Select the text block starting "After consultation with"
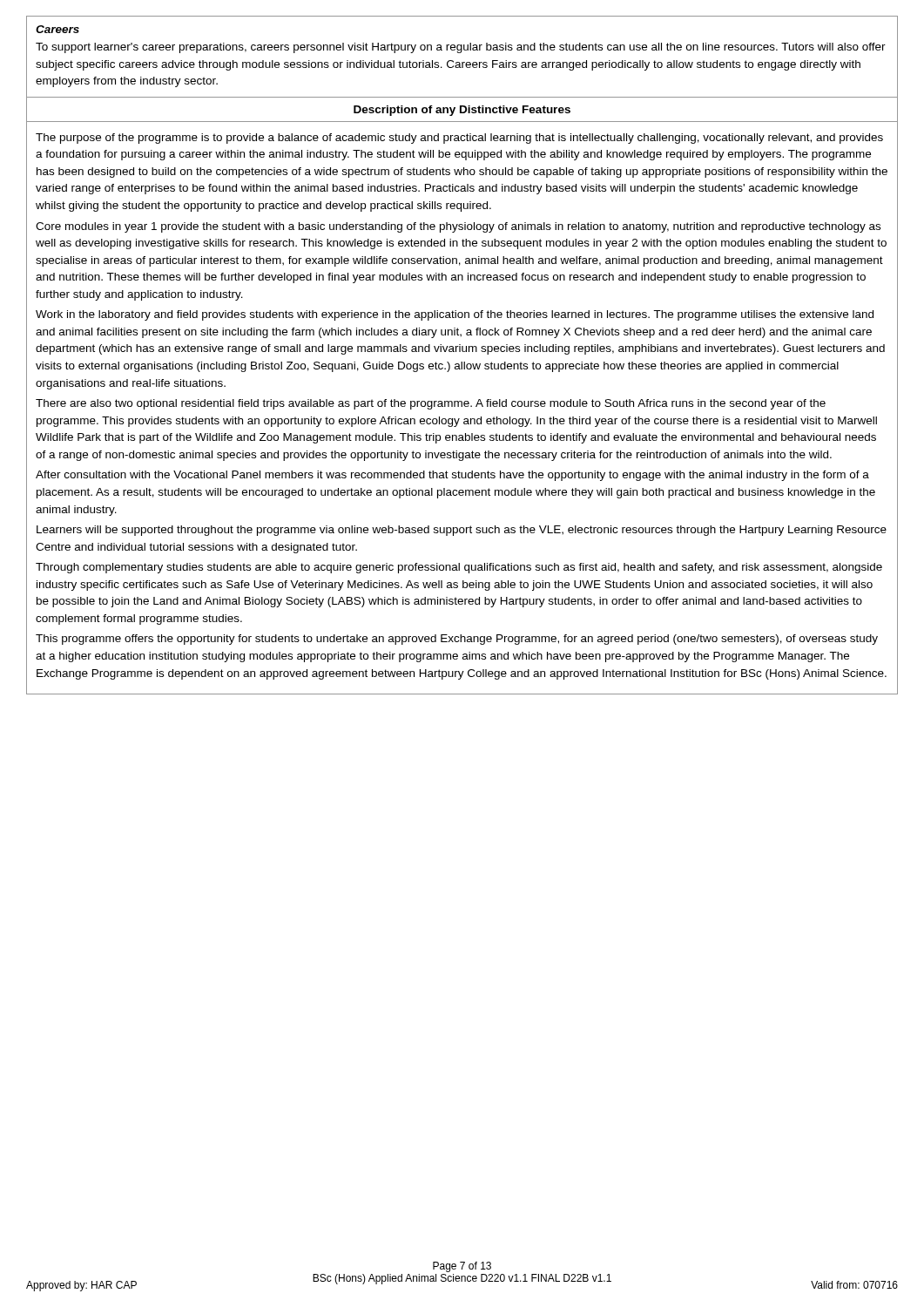The height and width of the screenshot is (1307, 924). click(462, 492)
